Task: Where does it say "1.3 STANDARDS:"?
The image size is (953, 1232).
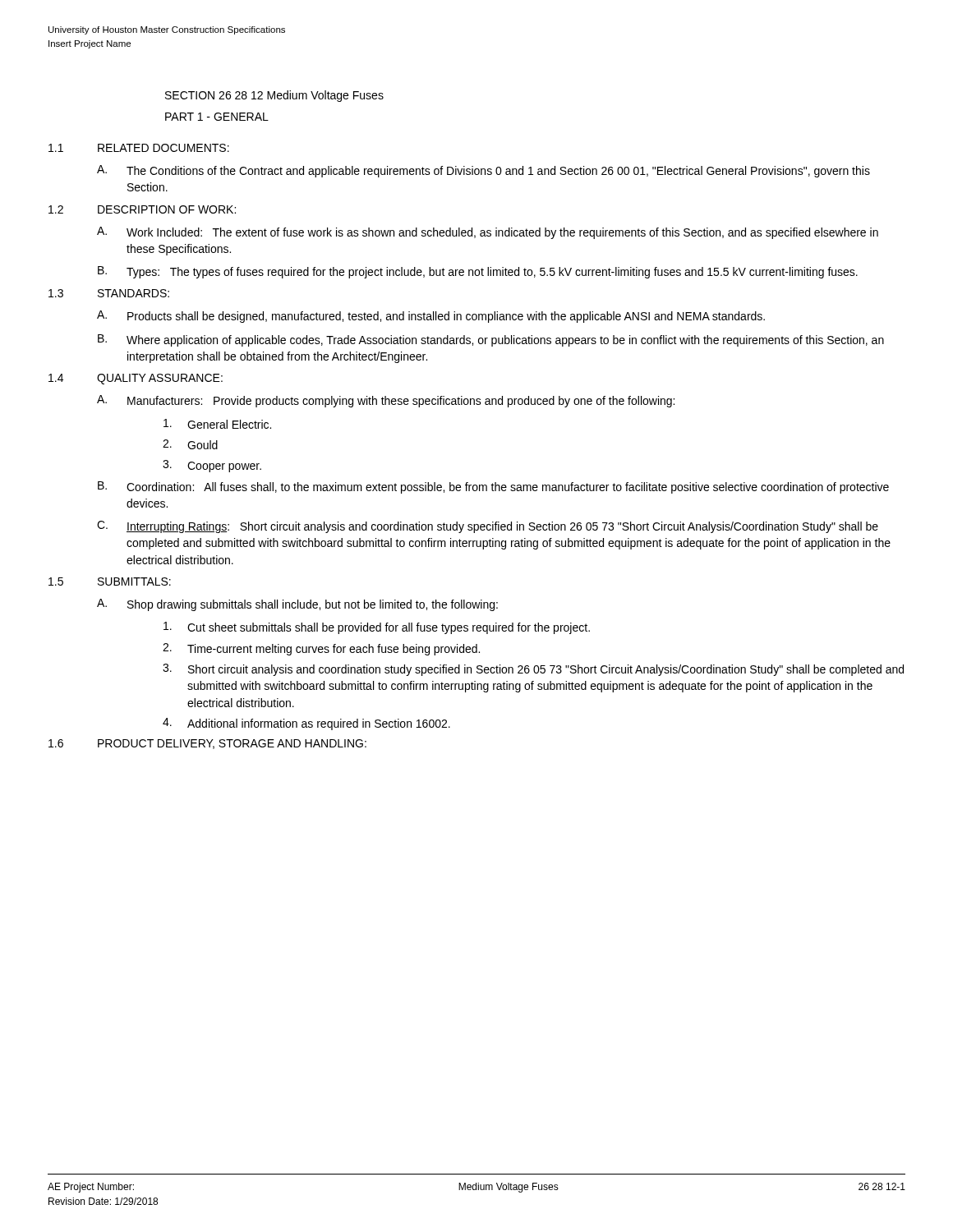Action: [109, 293]
